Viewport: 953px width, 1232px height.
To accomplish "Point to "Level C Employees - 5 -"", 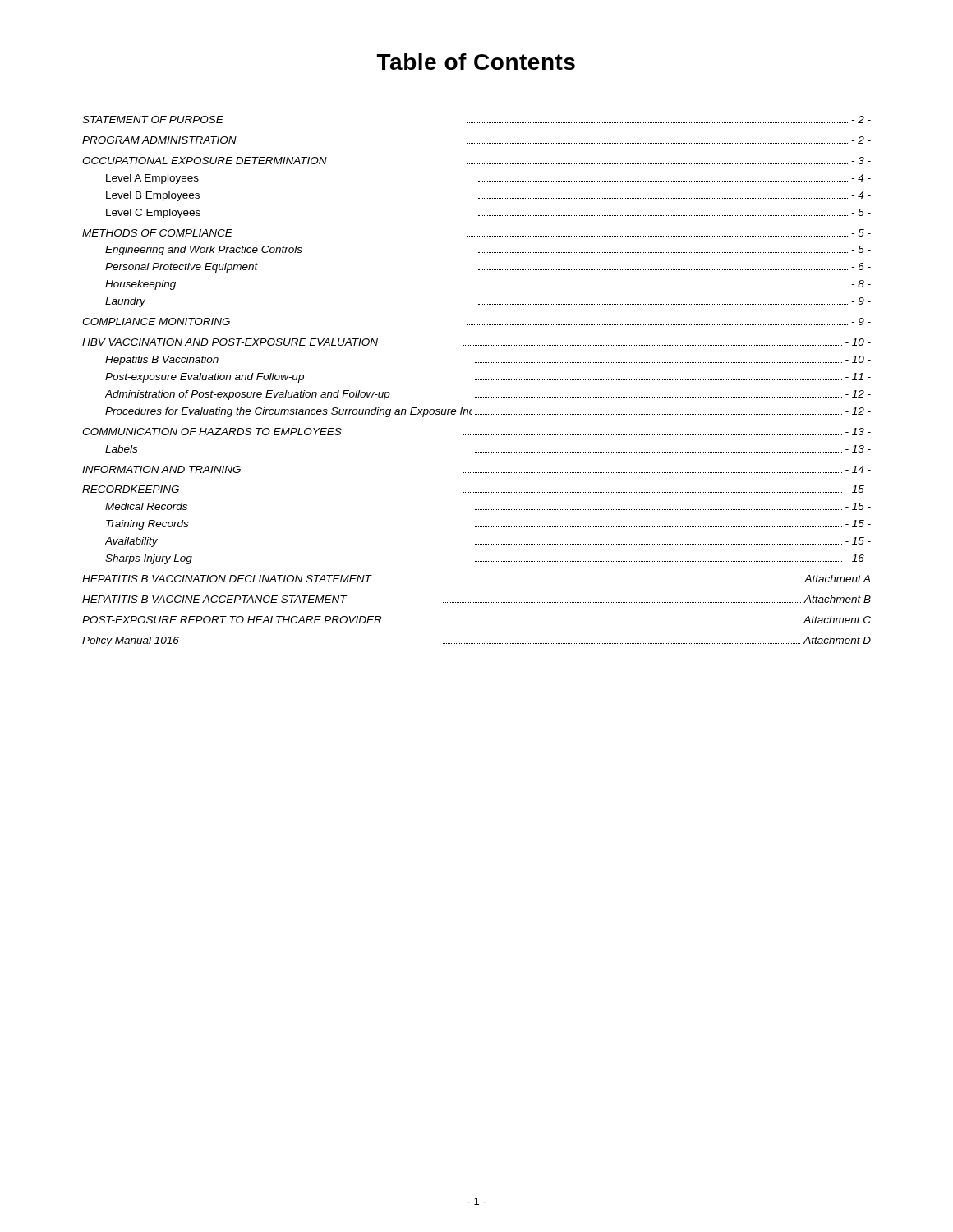I will click(x=488, y=213).
